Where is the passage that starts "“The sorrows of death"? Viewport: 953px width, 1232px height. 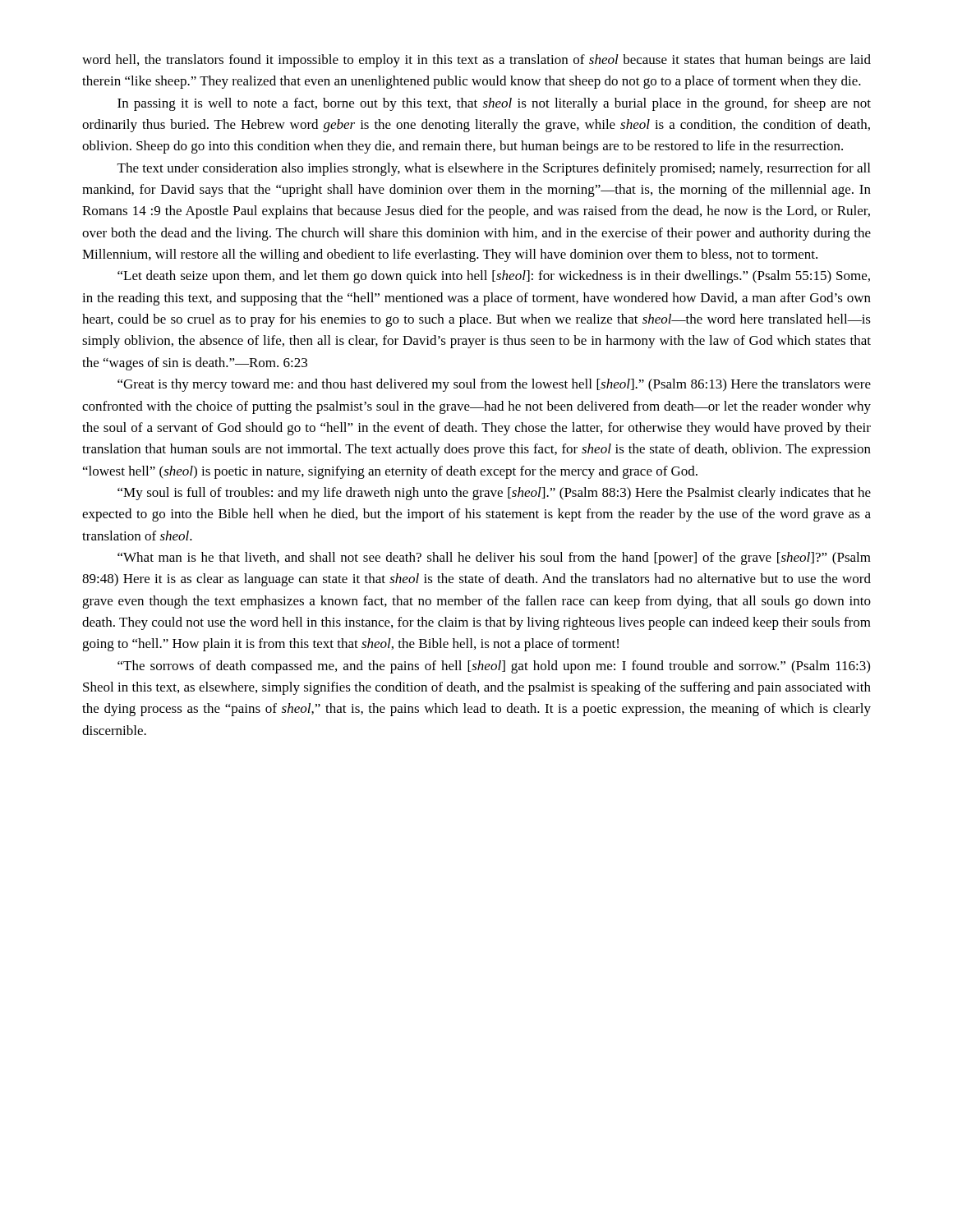[476, 698]
